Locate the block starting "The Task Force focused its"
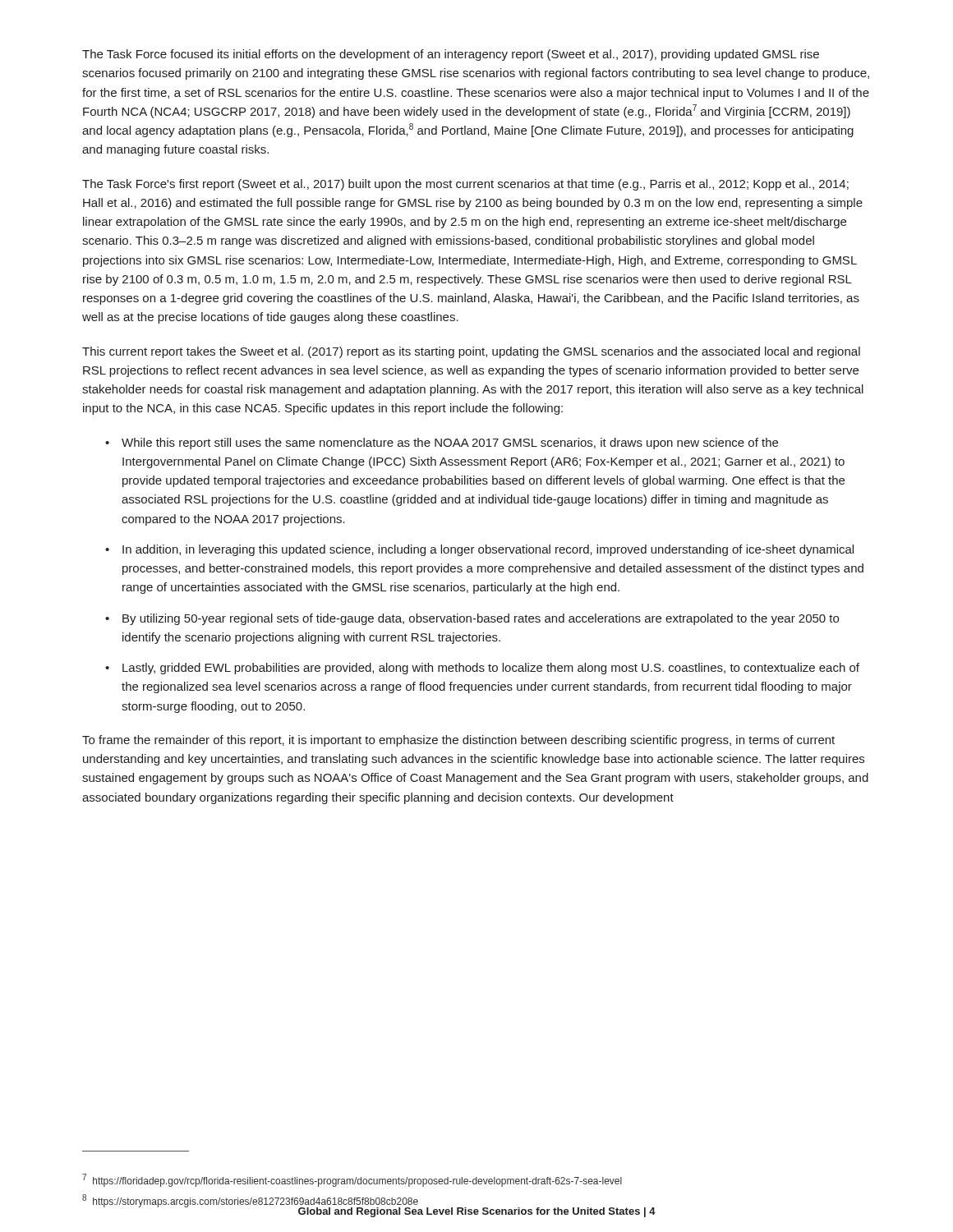Viewport: 953px width, 1232px height. (476, 102)
